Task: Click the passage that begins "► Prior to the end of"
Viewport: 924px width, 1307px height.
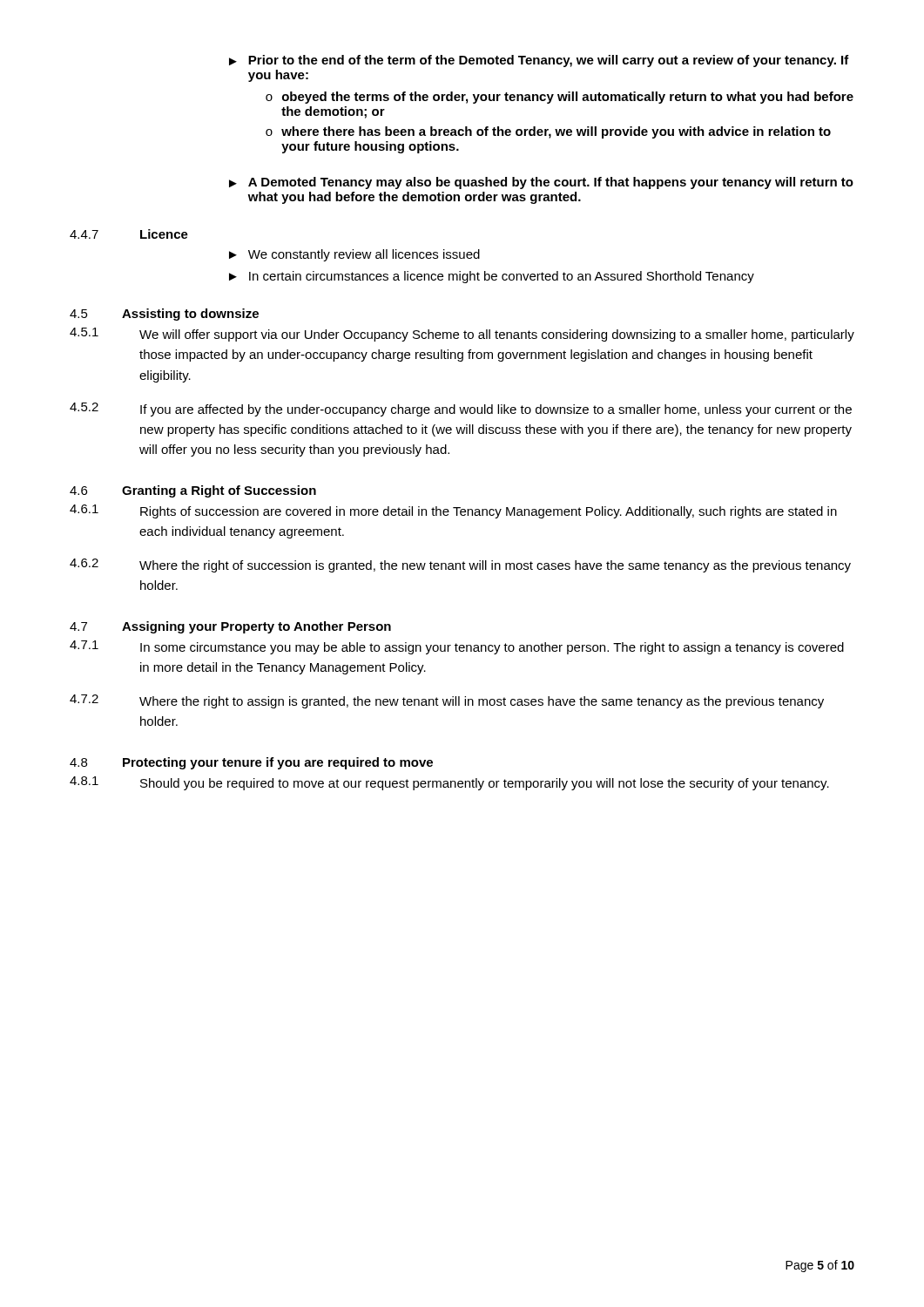Action: [462, 105]
